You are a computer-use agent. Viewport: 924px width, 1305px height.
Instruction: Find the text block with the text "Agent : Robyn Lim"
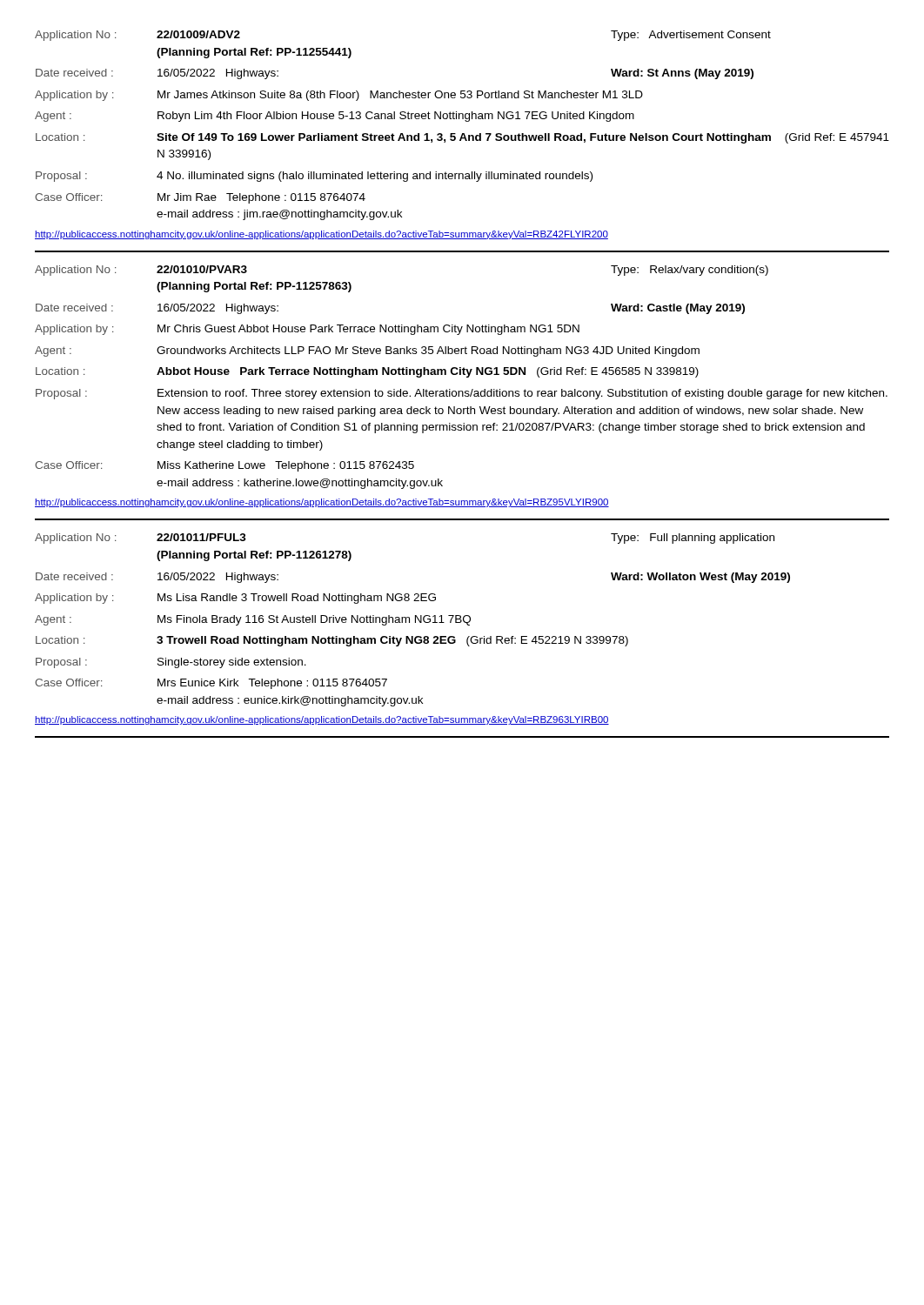coord(462,116)
